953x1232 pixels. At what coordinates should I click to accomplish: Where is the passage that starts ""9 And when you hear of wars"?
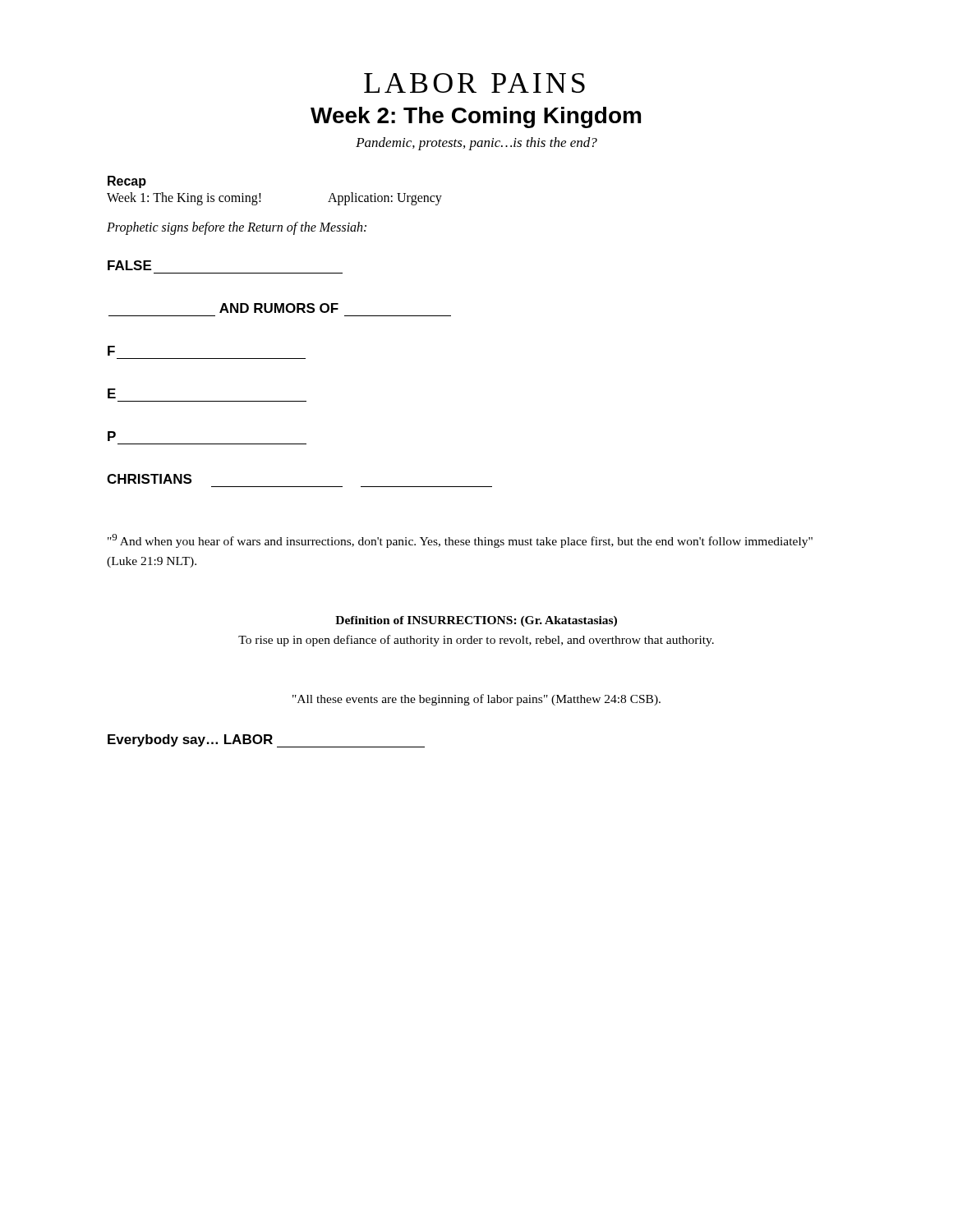460,549
